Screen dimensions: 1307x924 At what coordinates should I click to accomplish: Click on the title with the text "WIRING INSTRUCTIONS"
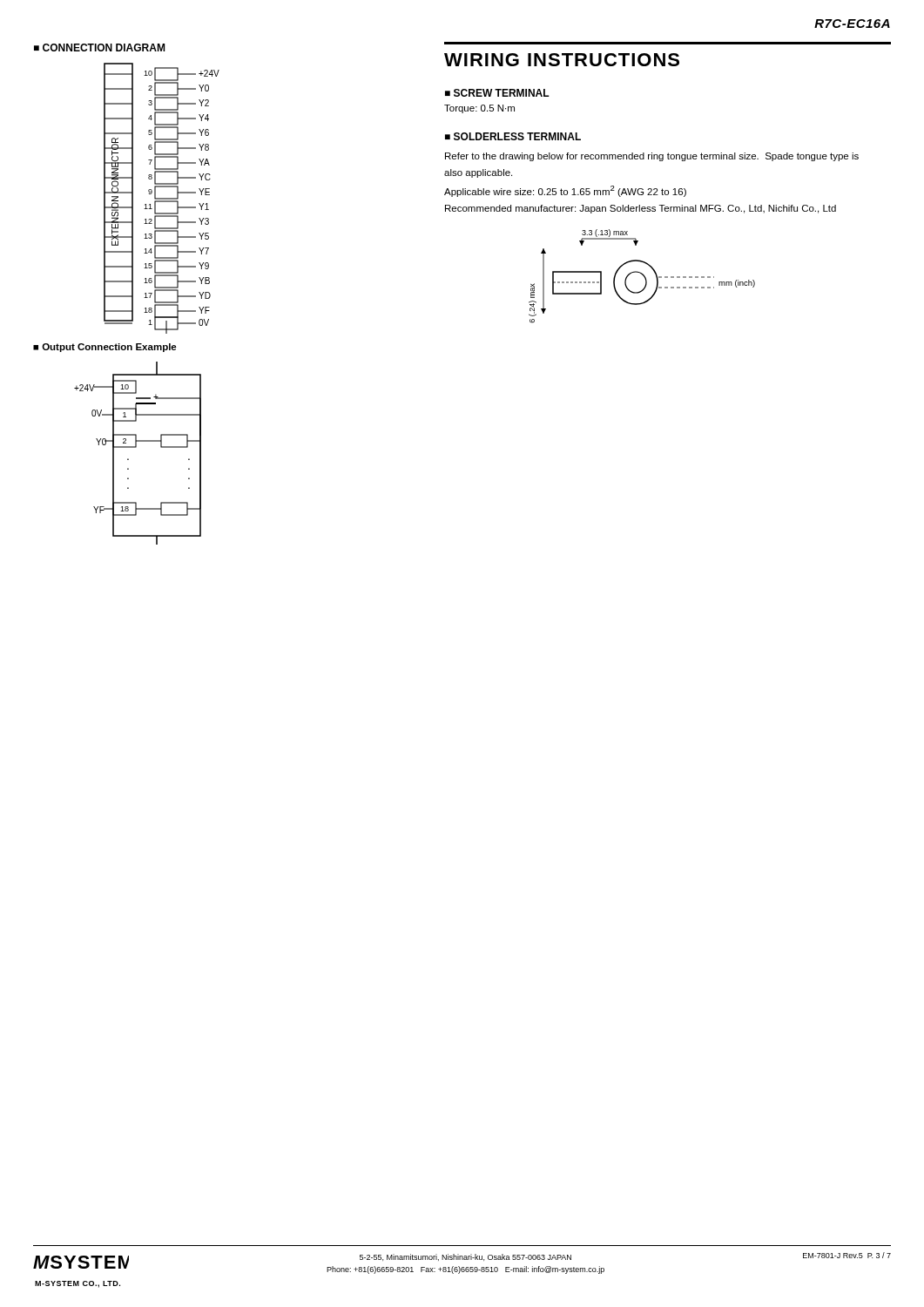tap(563, 60)
